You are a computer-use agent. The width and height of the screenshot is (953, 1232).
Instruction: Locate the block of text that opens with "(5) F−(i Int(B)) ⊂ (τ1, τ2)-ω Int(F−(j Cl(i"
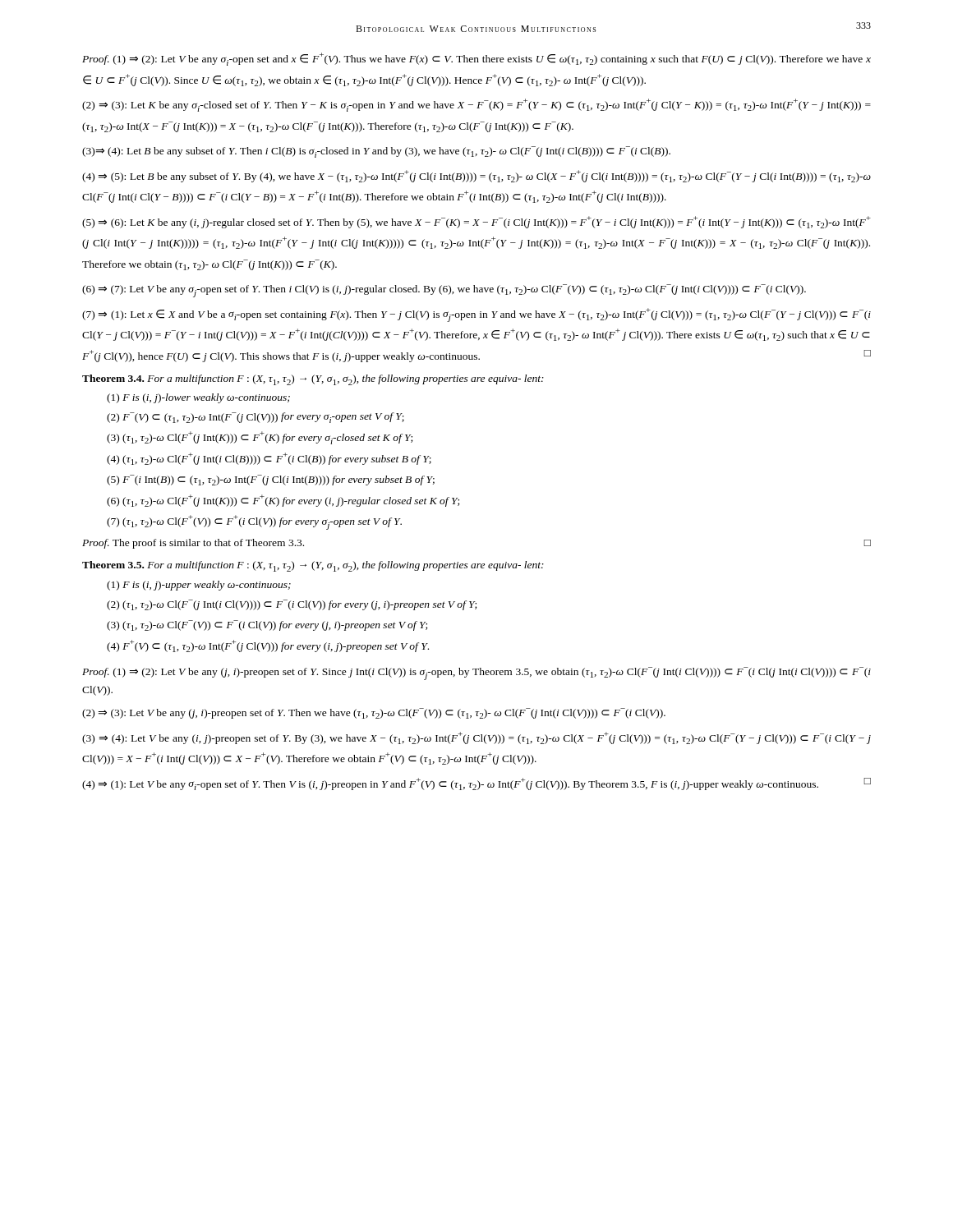click(x=271, y=479)
